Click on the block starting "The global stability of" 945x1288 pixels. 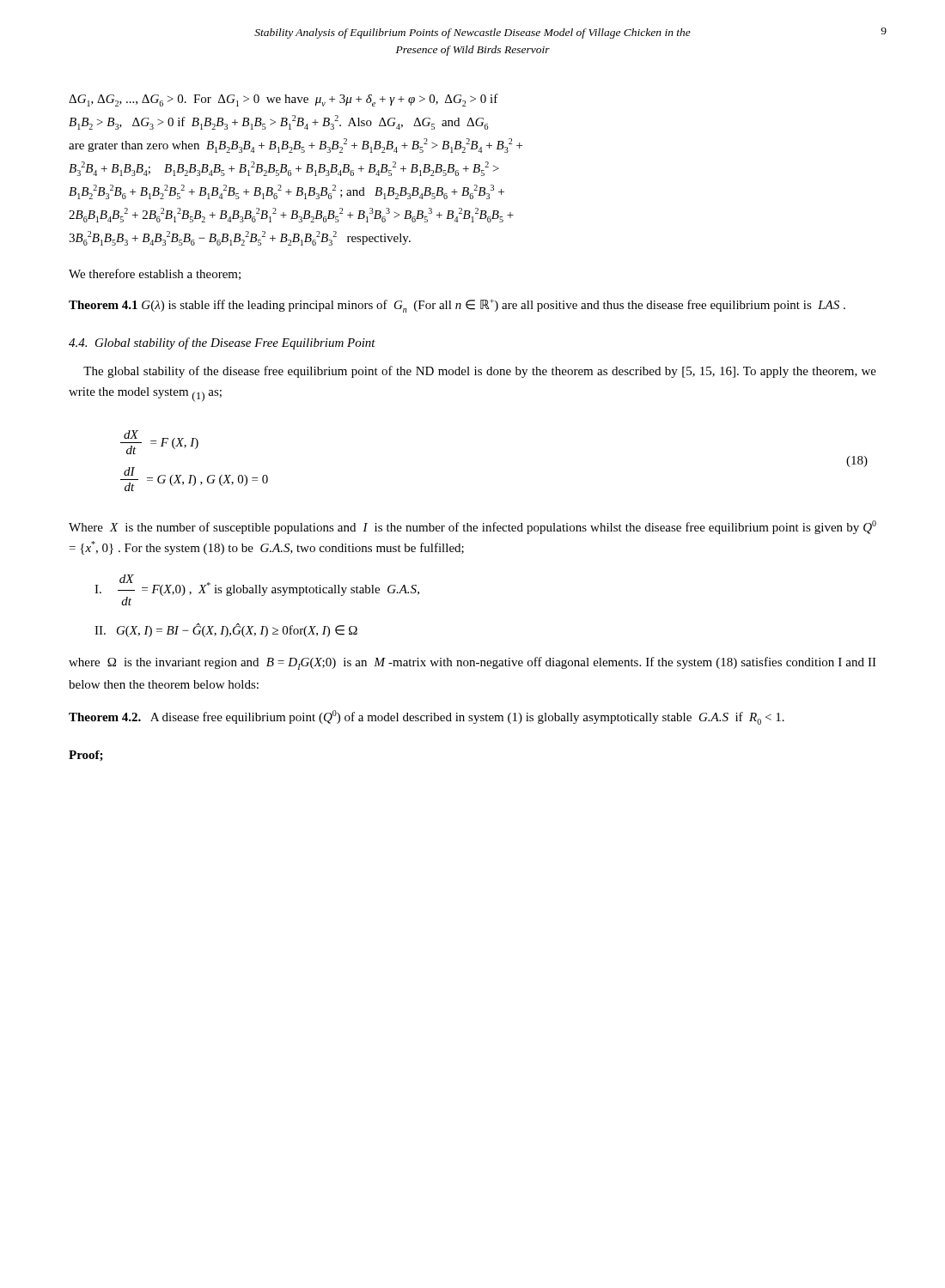[x=472, y=383]
